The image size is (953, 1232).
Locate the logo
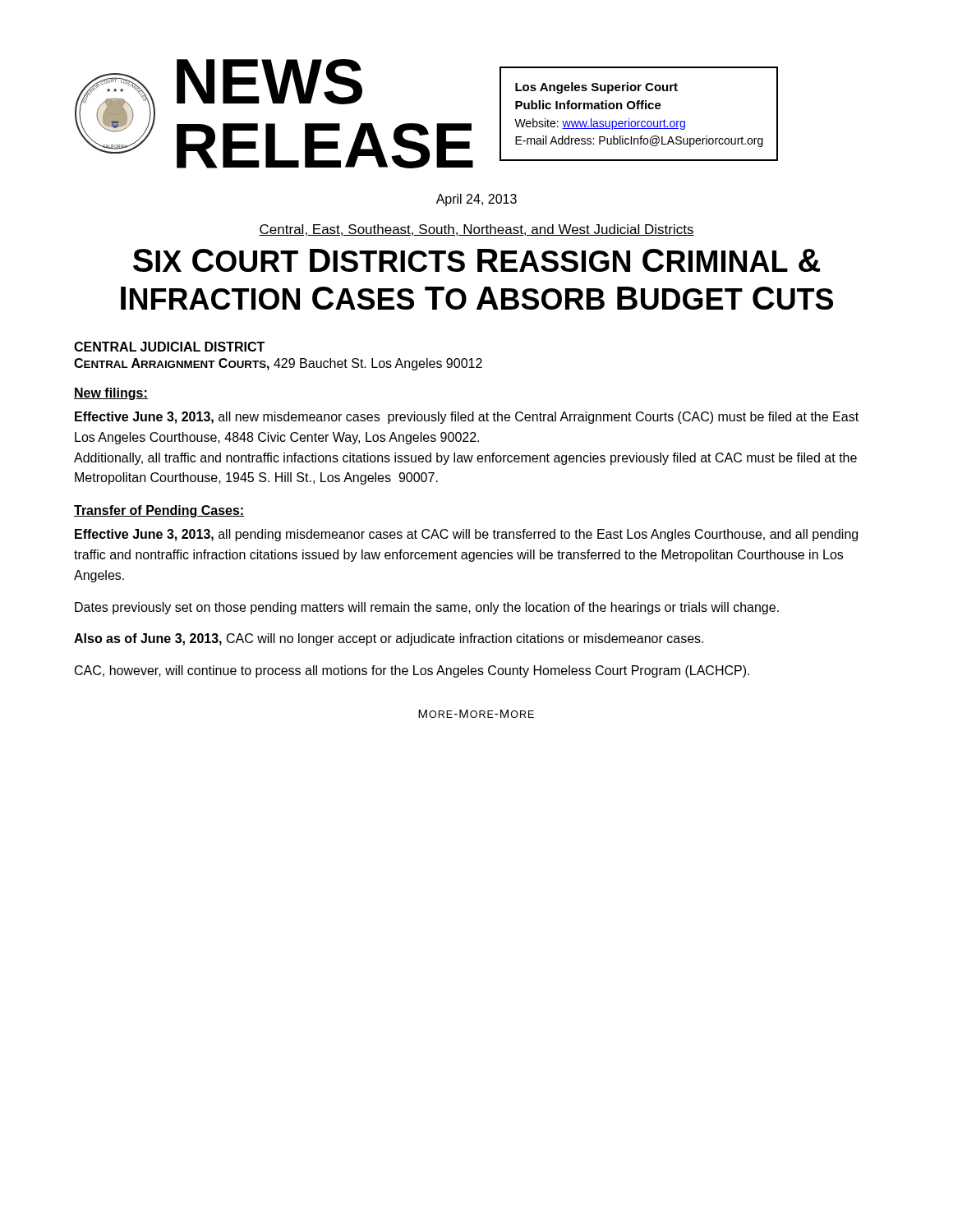click(x=115, y=113)
